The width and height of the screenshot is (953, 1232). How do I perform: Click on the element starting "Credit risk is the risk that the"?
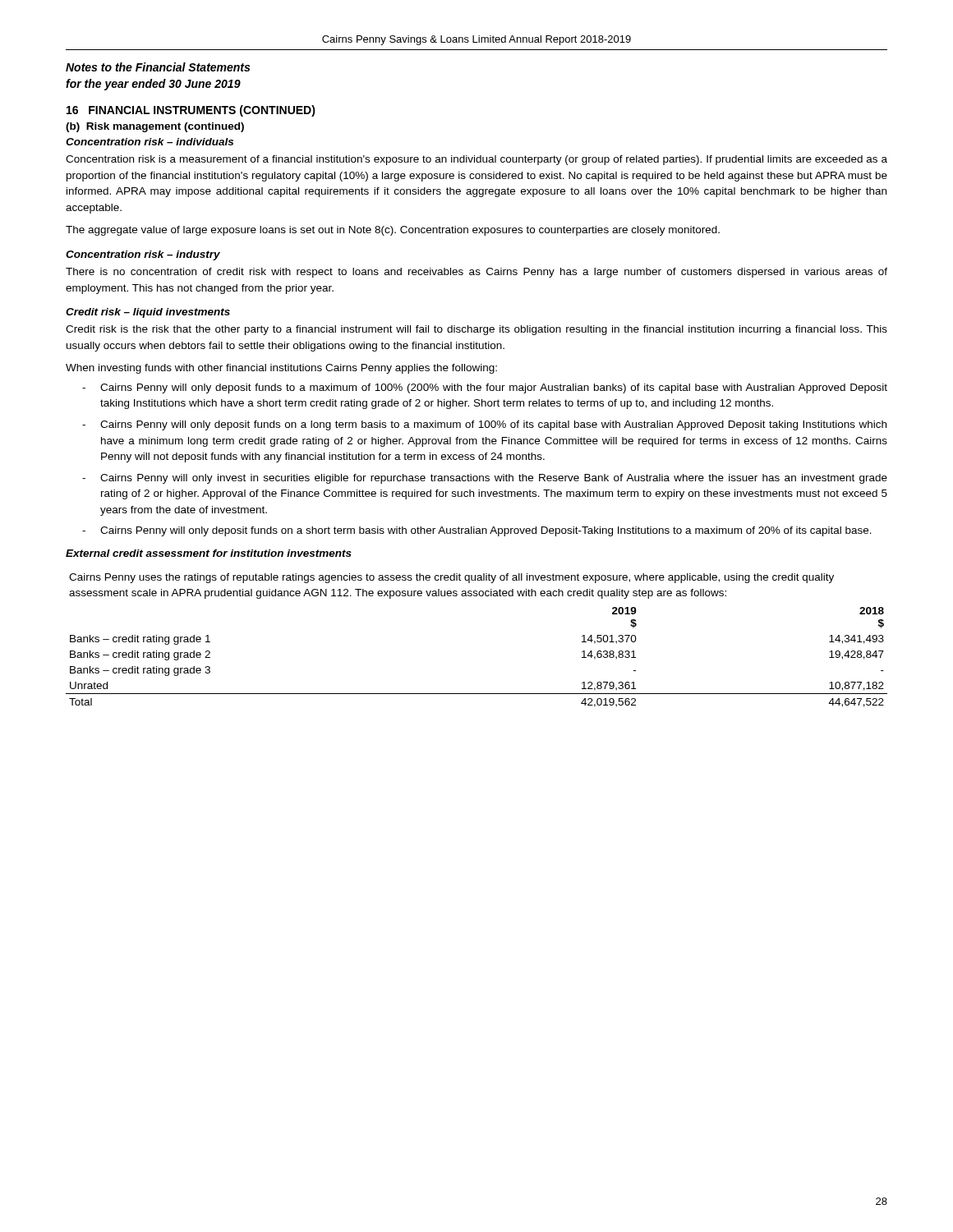point(476,337)
